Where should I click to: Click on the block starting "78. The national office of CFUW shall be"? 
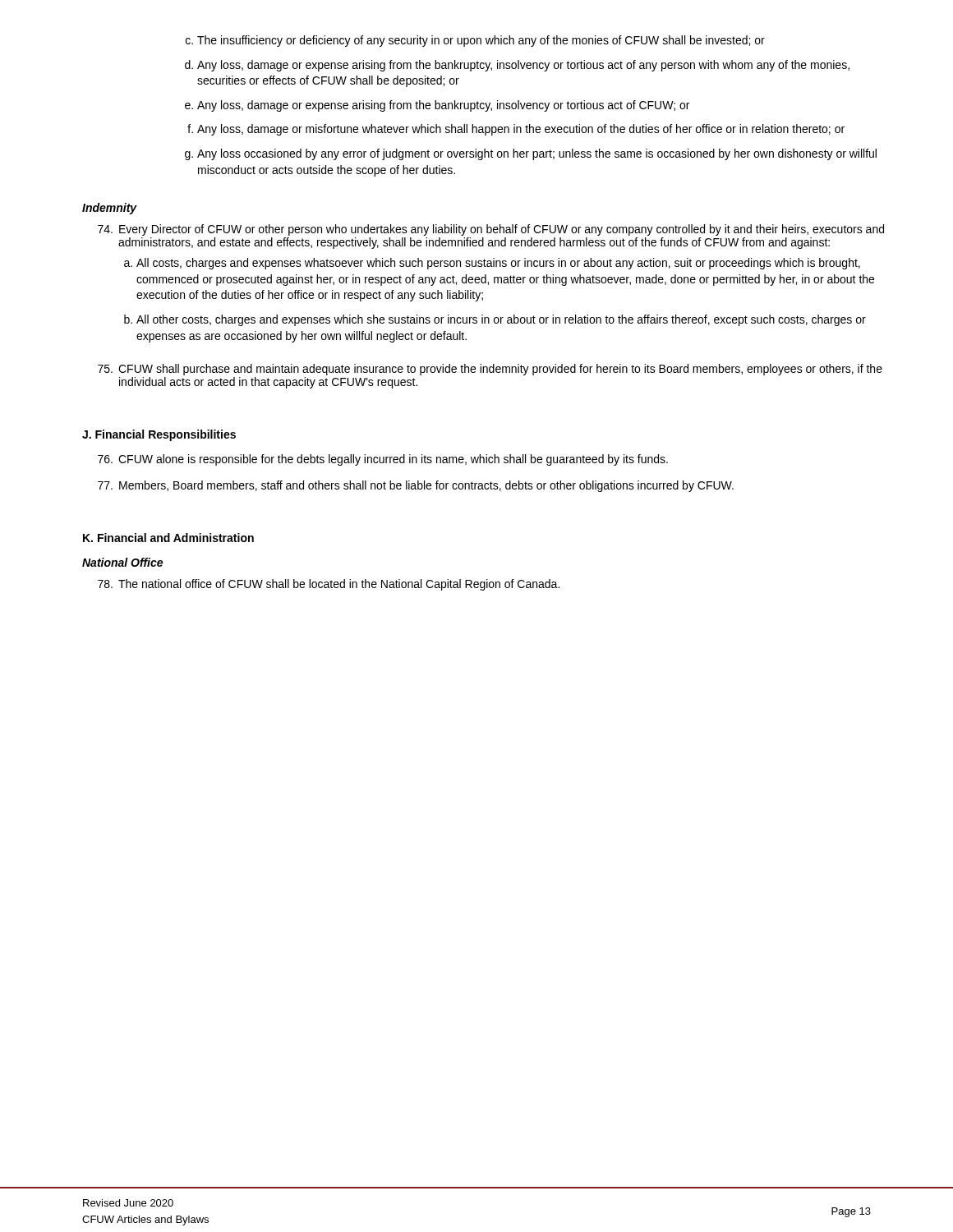click(x=485, y=584)
